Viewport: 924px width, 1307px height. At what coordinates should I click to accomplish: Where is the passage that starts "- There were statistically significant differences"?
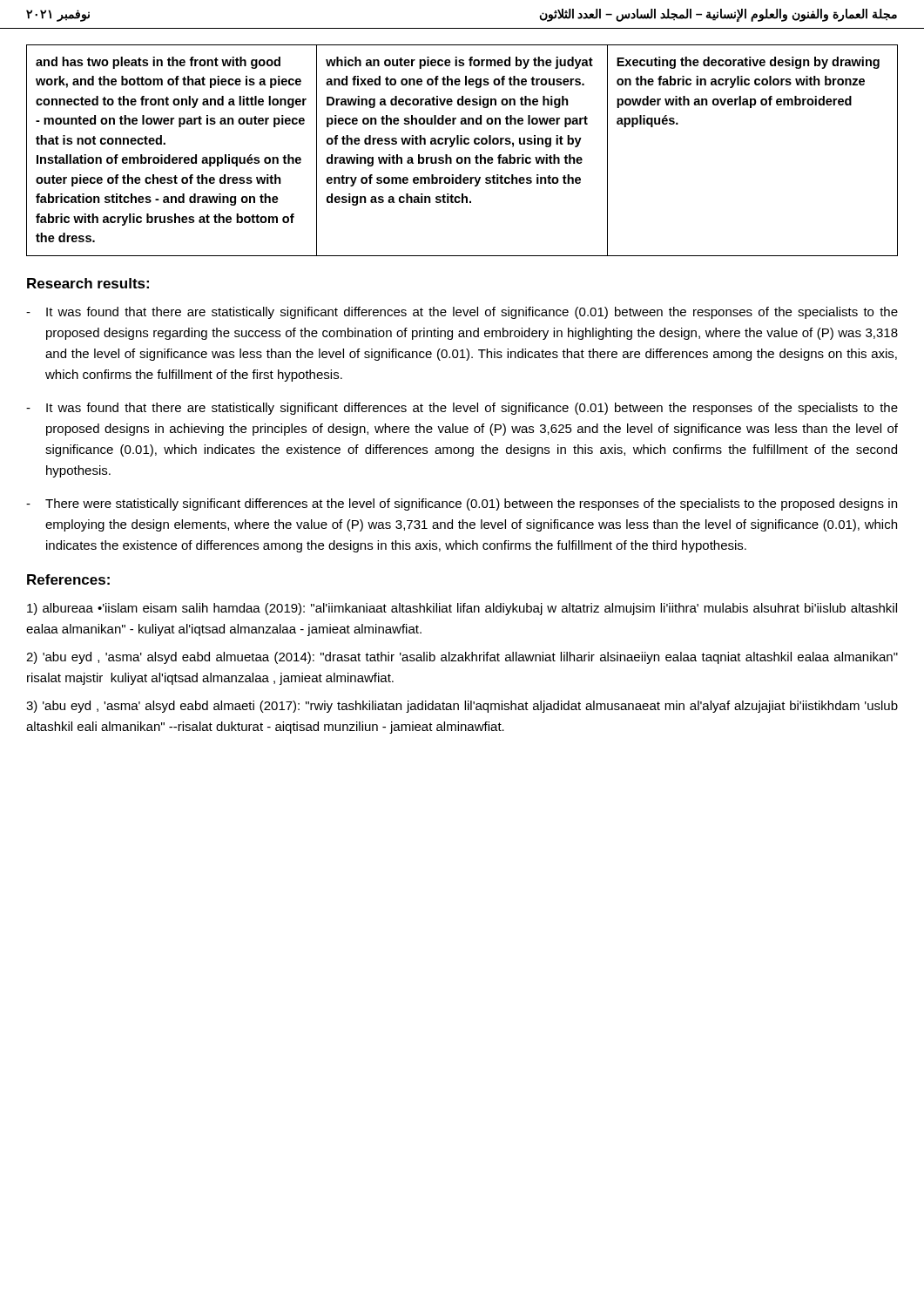pos(462,524)
